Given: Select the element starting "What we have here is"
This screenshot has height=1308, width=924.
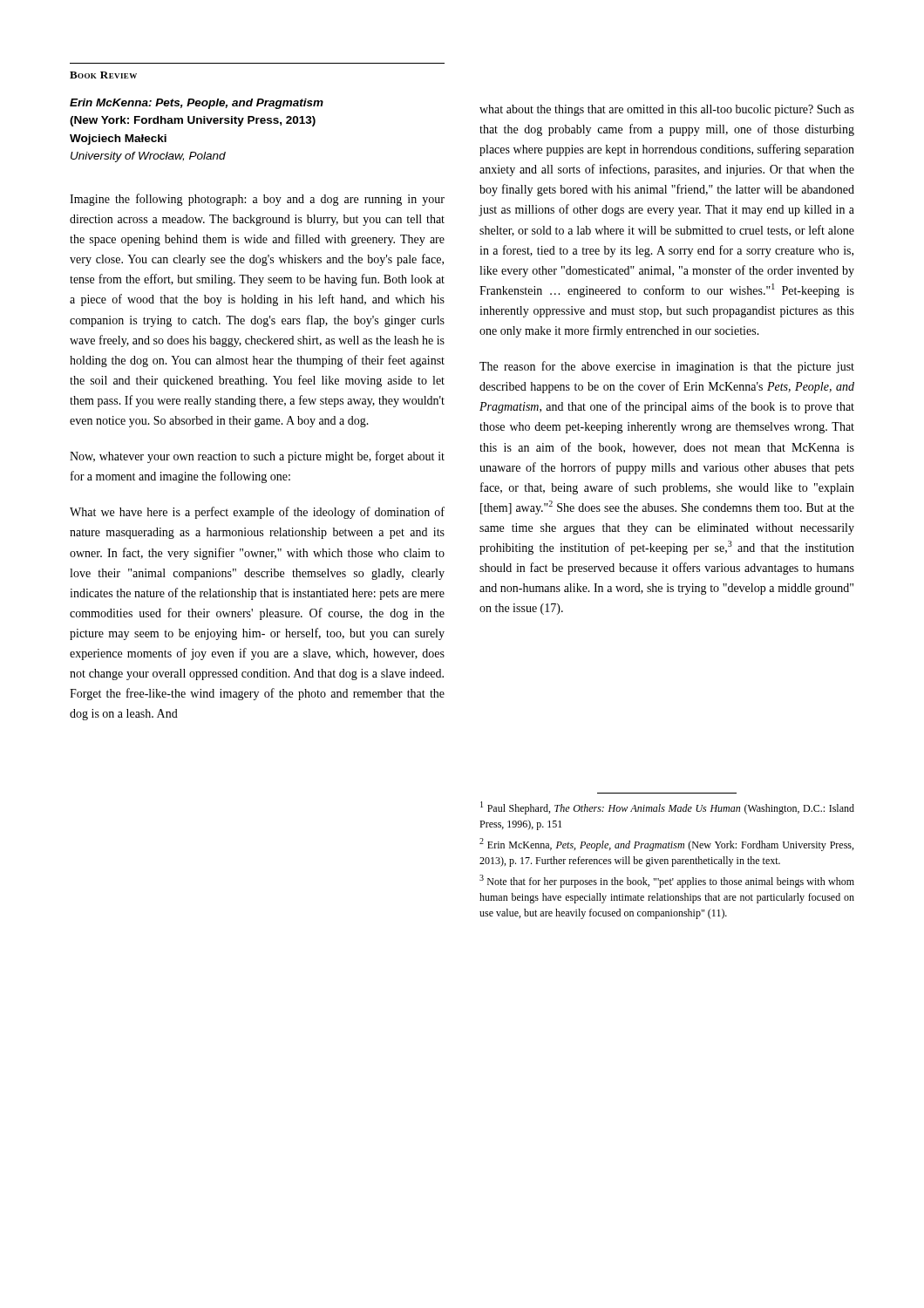Looking at the screenshot, I should pyautogui.click(x=257, y=613).
